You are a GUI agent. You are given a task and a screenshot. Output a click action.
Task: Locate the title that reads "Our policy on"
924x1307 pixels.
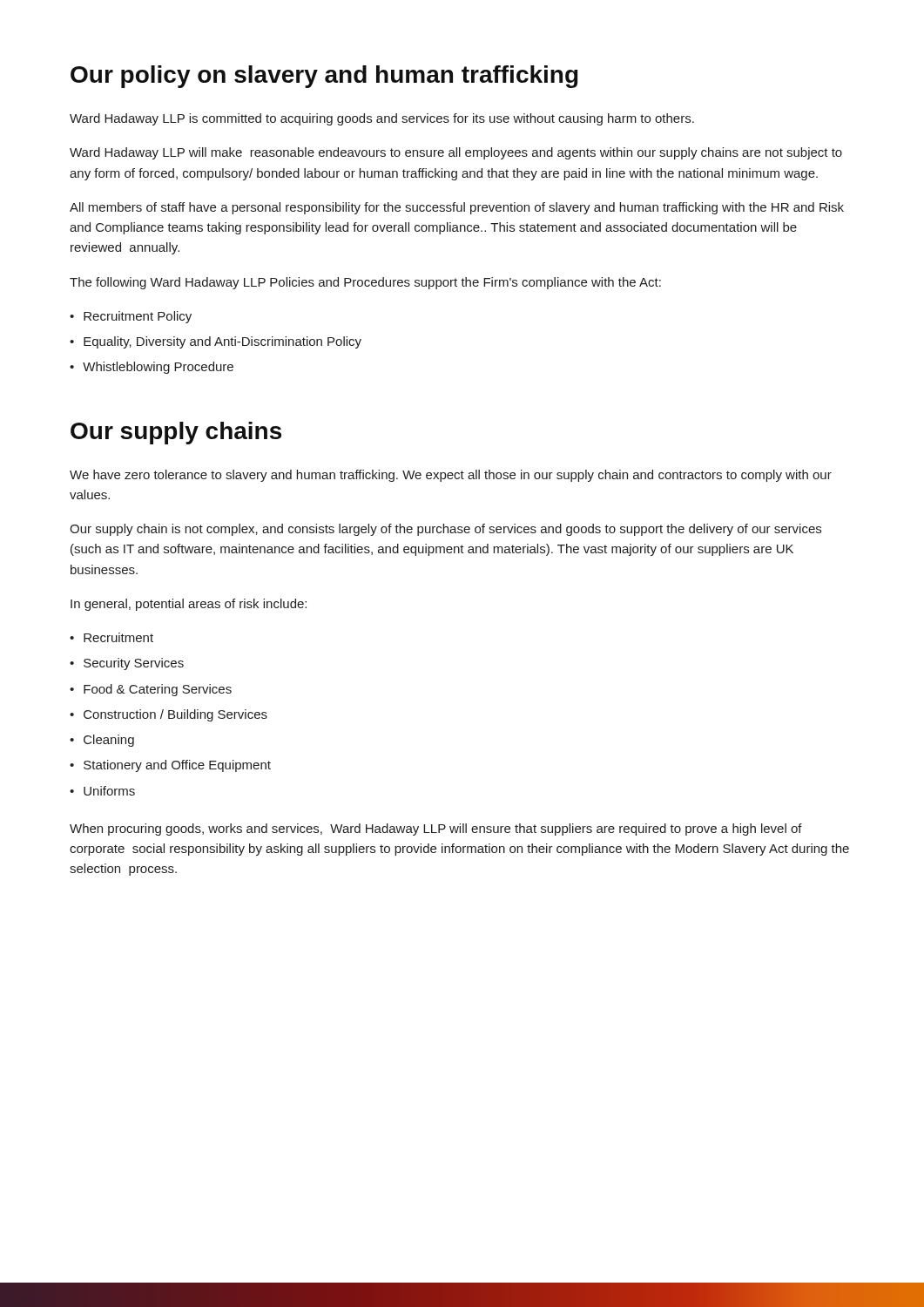(324, 74)
